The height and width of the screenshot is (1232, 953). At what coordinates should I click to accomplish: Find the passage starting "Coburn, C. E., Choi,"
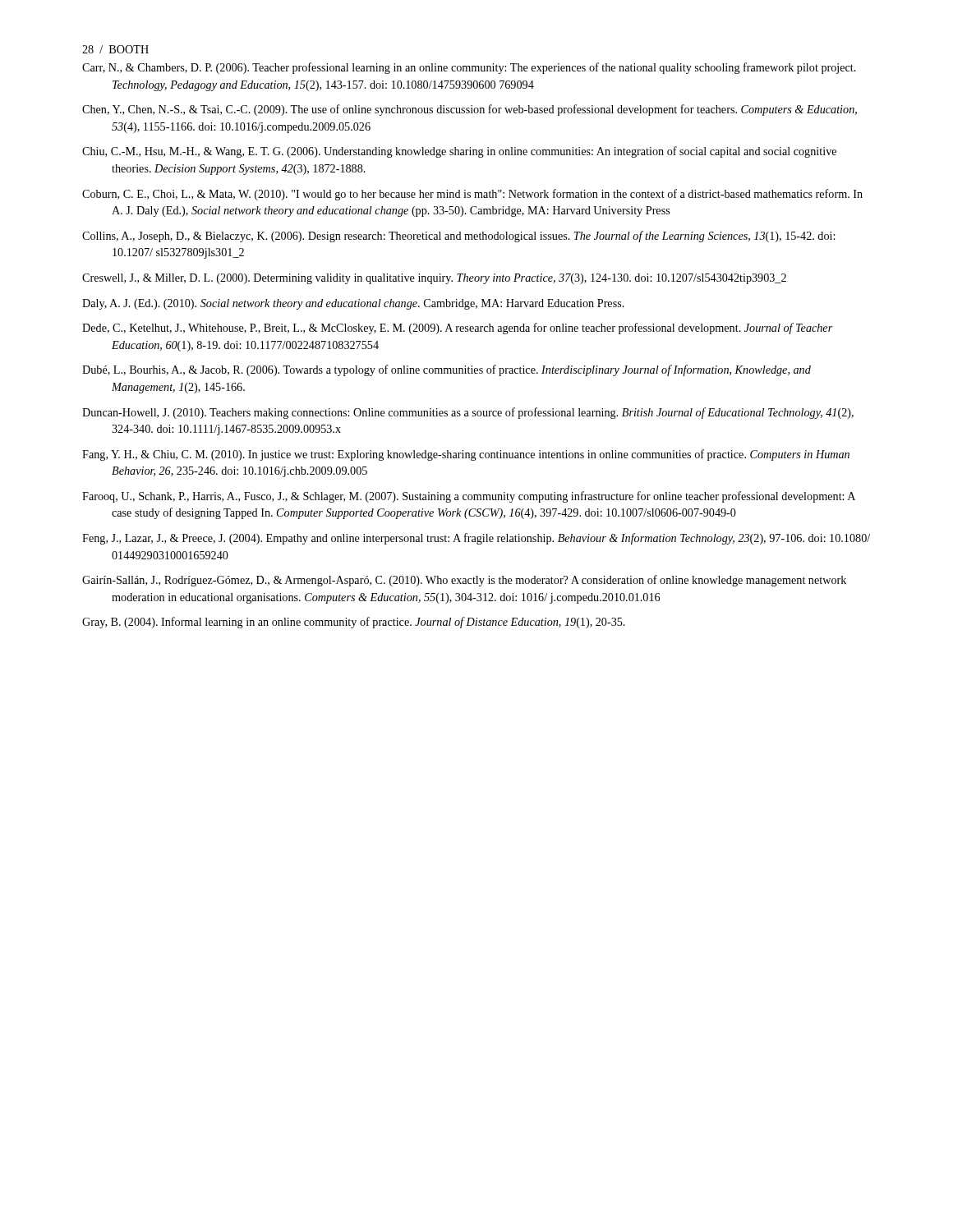[472, 202]
